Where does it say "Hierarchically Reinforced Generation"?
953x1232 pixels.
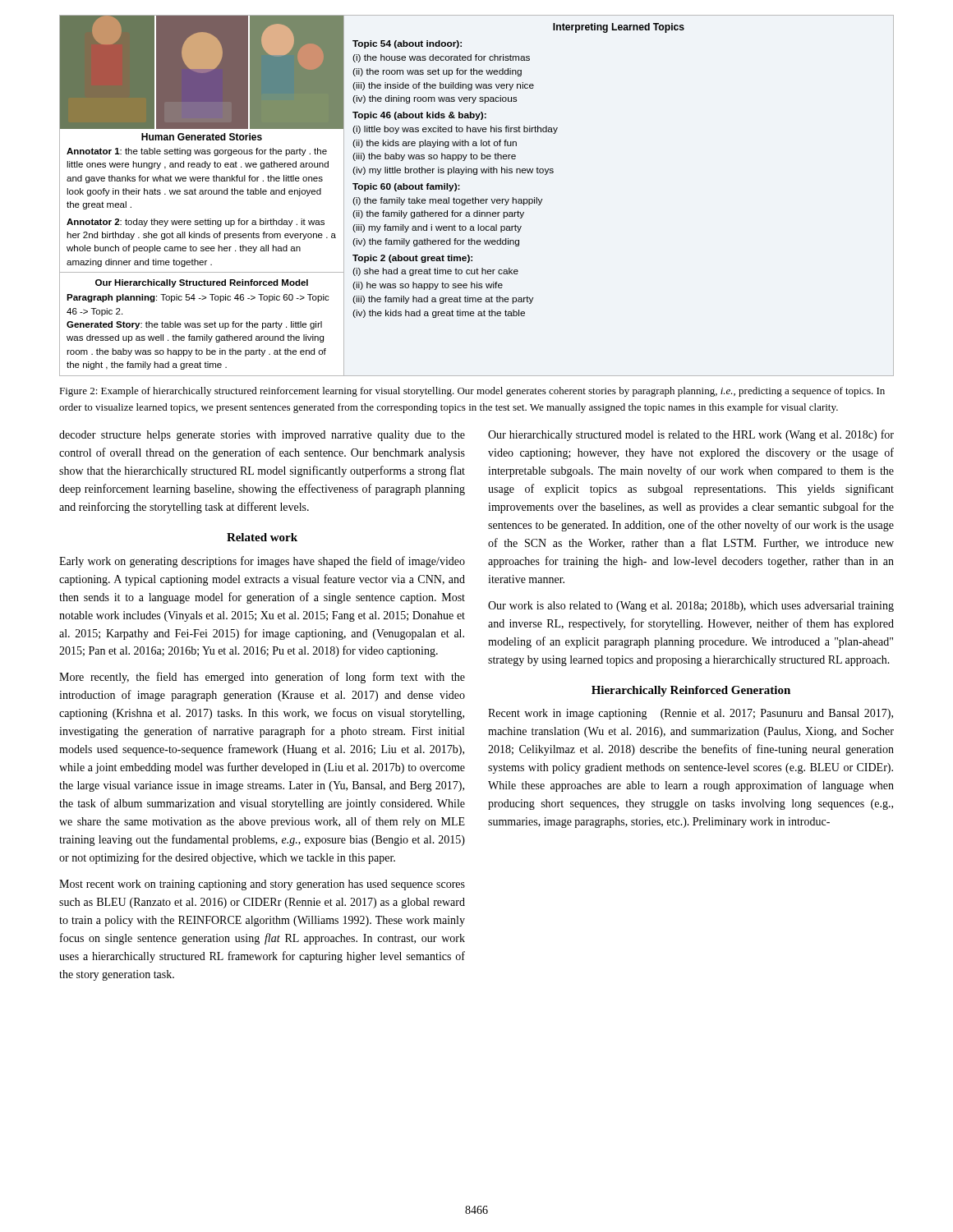coord(691,690)
